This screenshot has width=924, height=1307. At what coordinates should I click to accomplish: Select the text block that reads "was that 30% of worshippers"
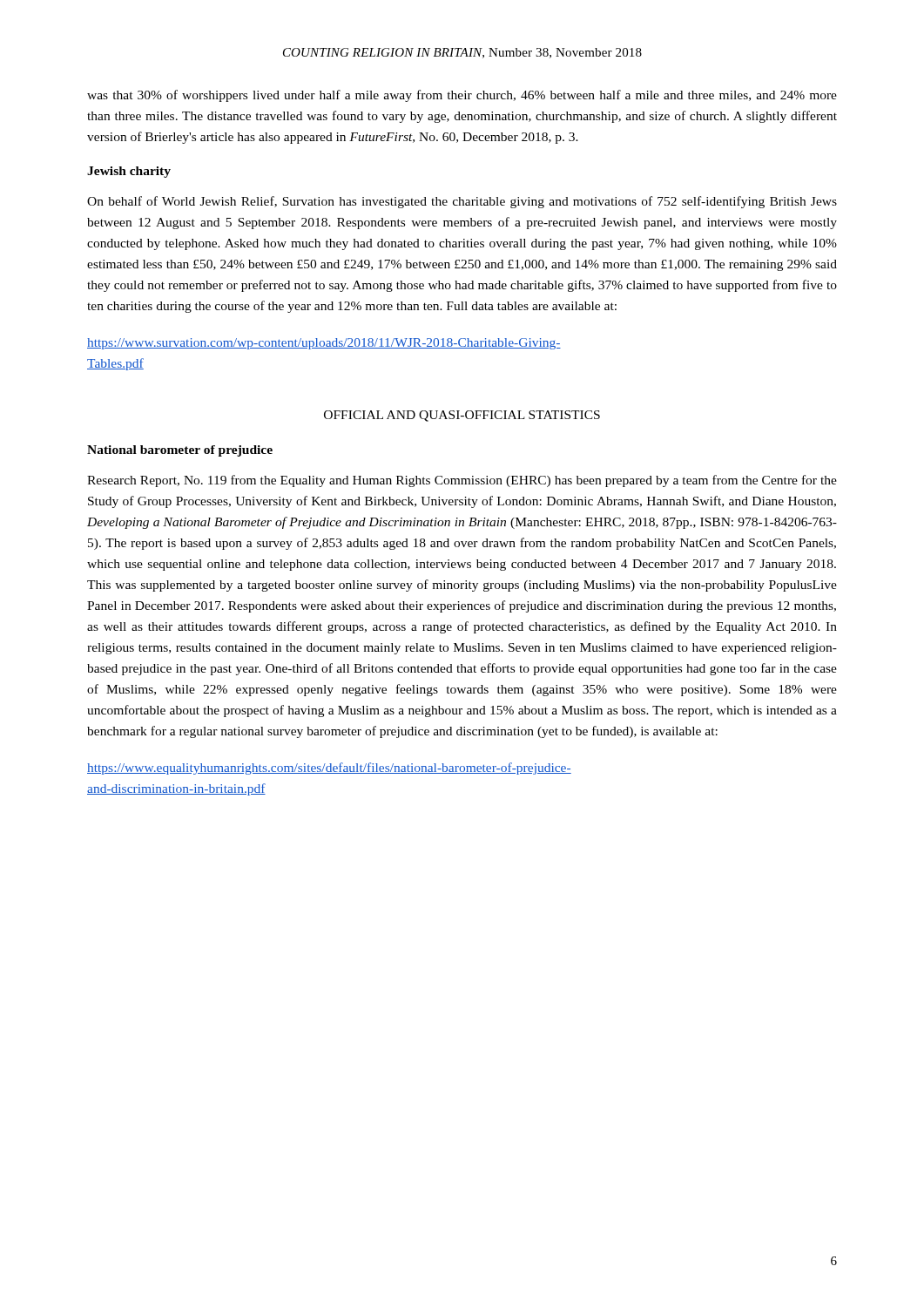[462, 115]
